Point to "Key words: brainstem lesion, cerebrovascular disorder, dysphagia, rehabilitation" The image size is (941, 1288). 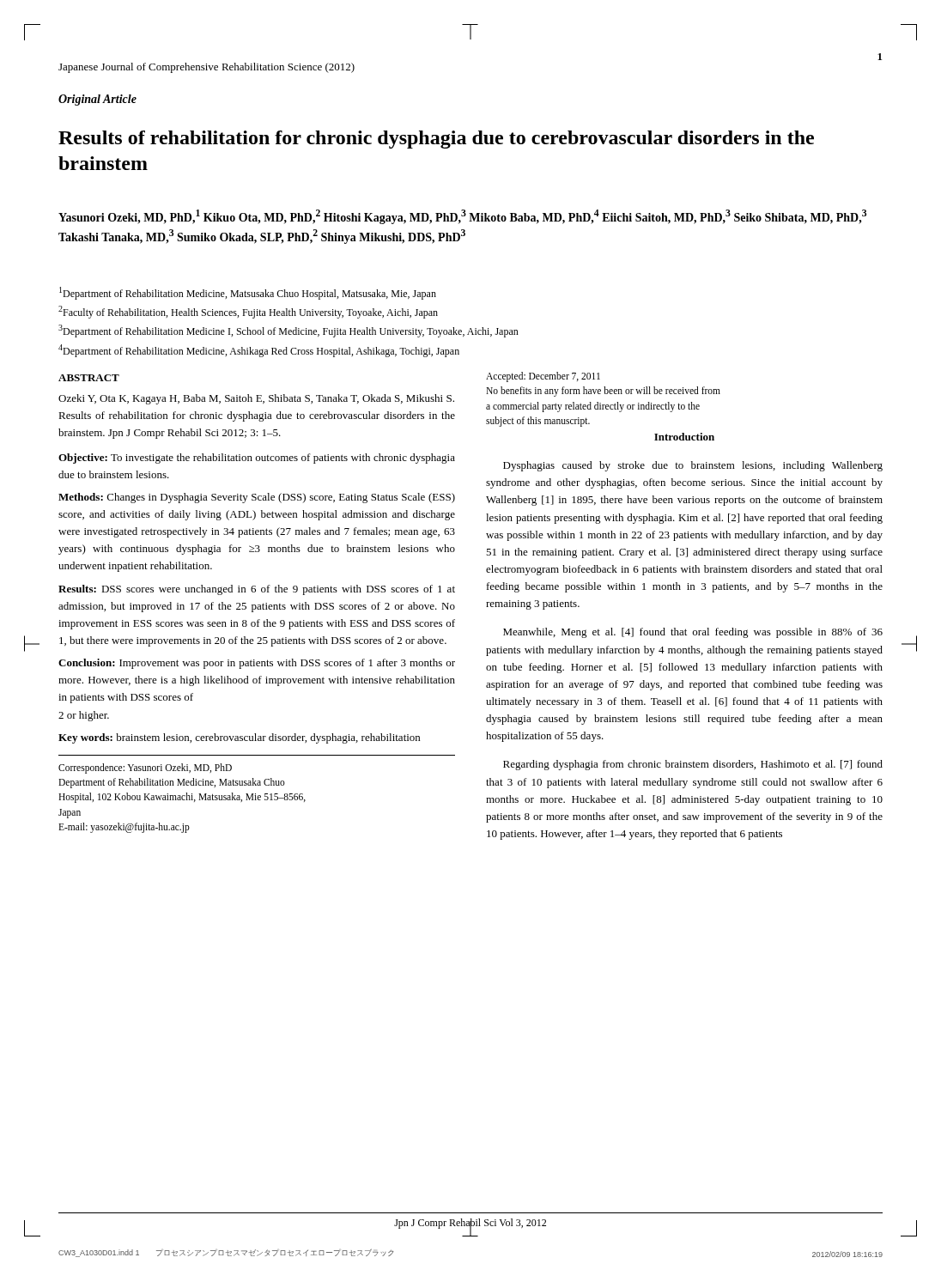pos(239,737)
